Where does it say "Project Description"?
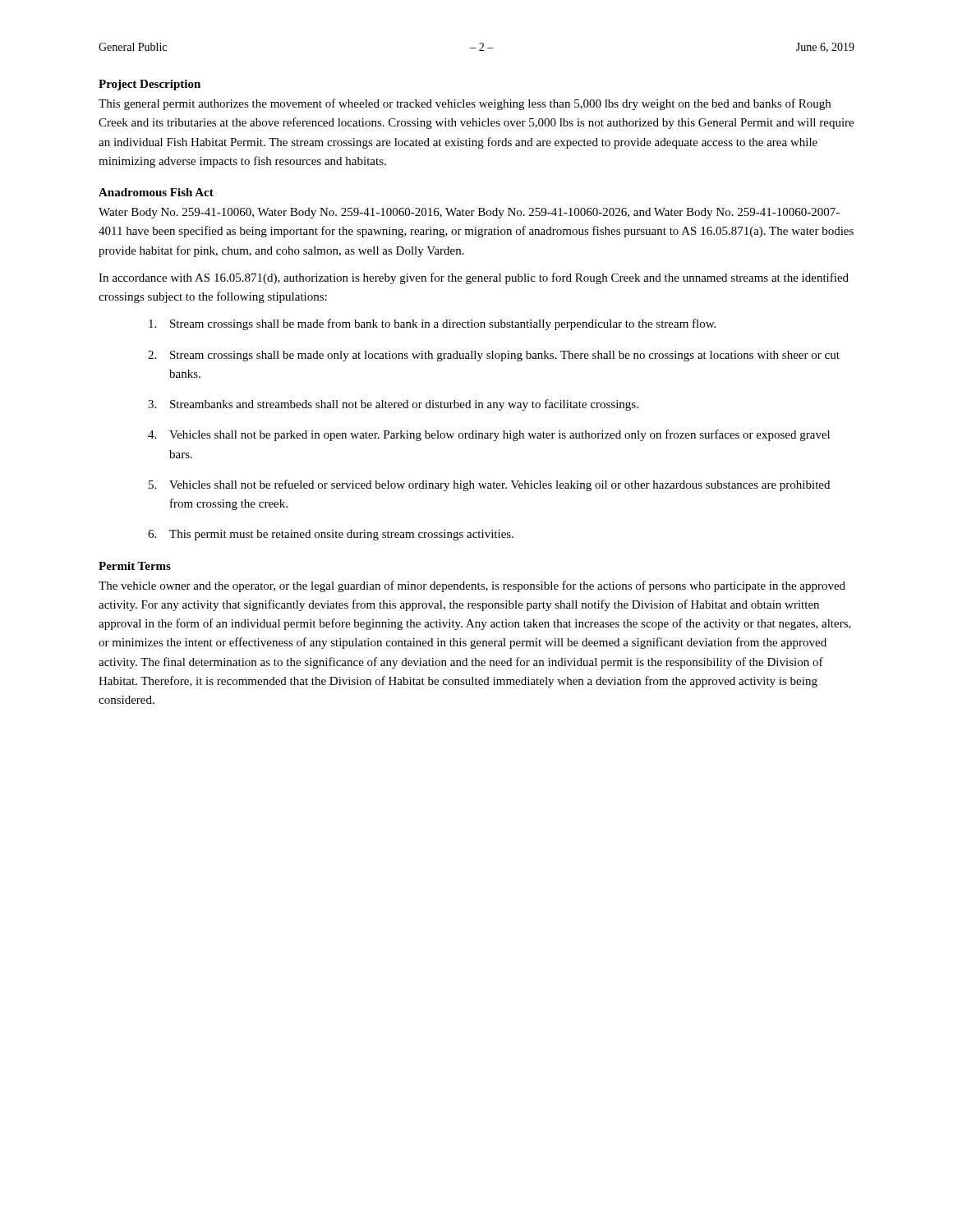 click(150, 84)
